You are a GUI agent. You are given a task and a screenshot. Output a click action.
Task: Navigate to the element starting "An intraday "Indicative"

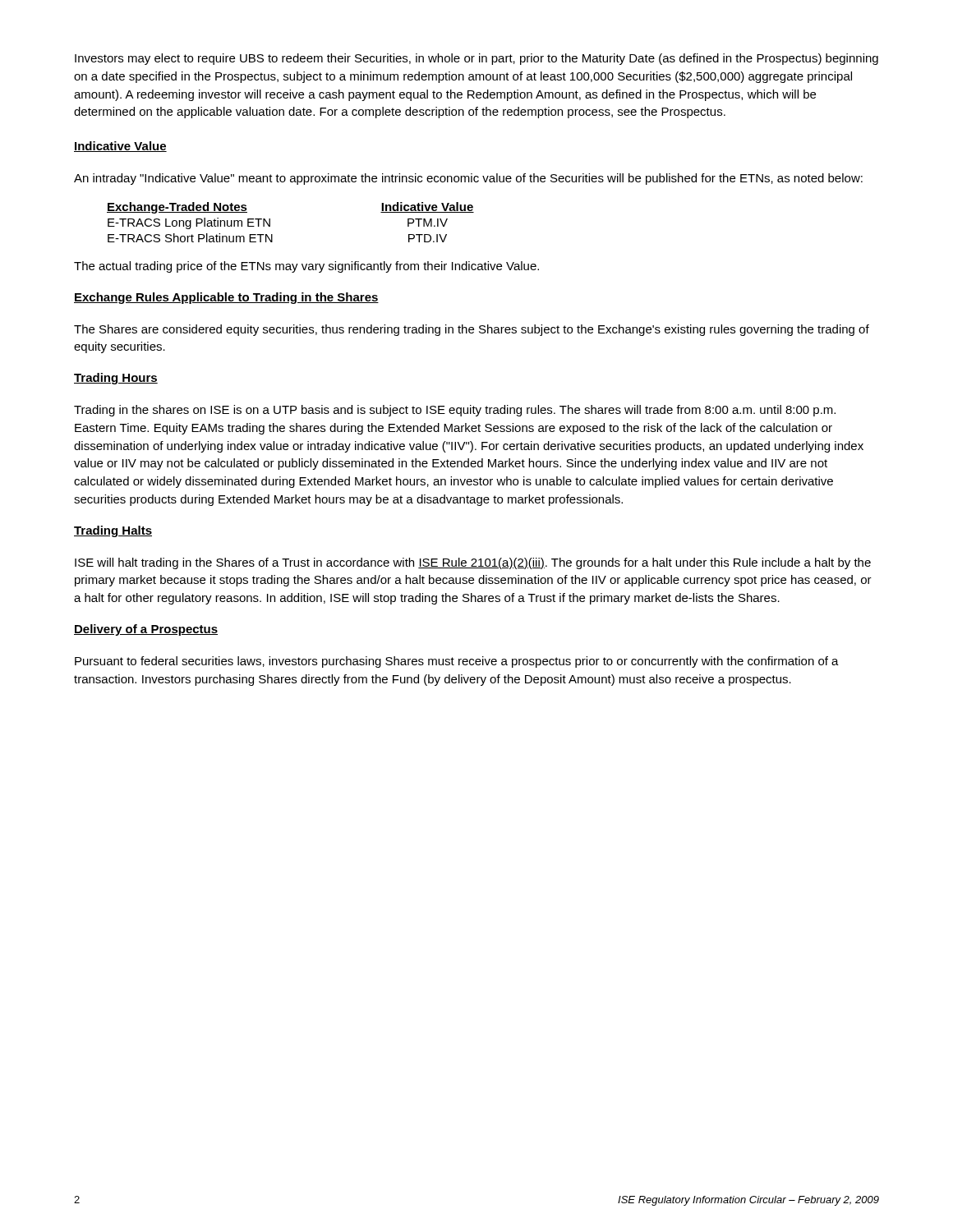476,178
